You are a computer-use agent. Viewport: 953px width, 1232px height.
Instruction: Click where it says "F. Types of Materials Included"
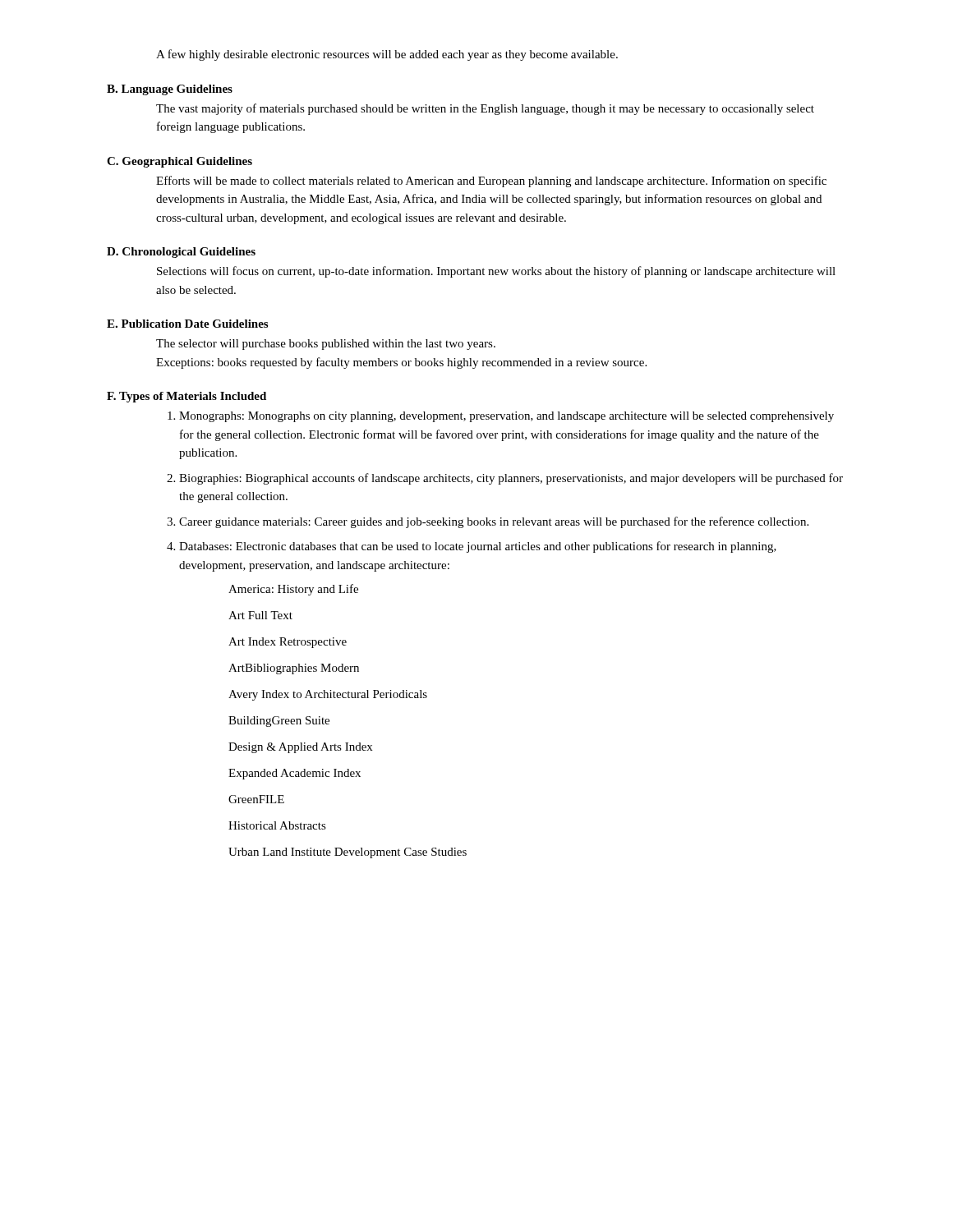click(187, 396)
